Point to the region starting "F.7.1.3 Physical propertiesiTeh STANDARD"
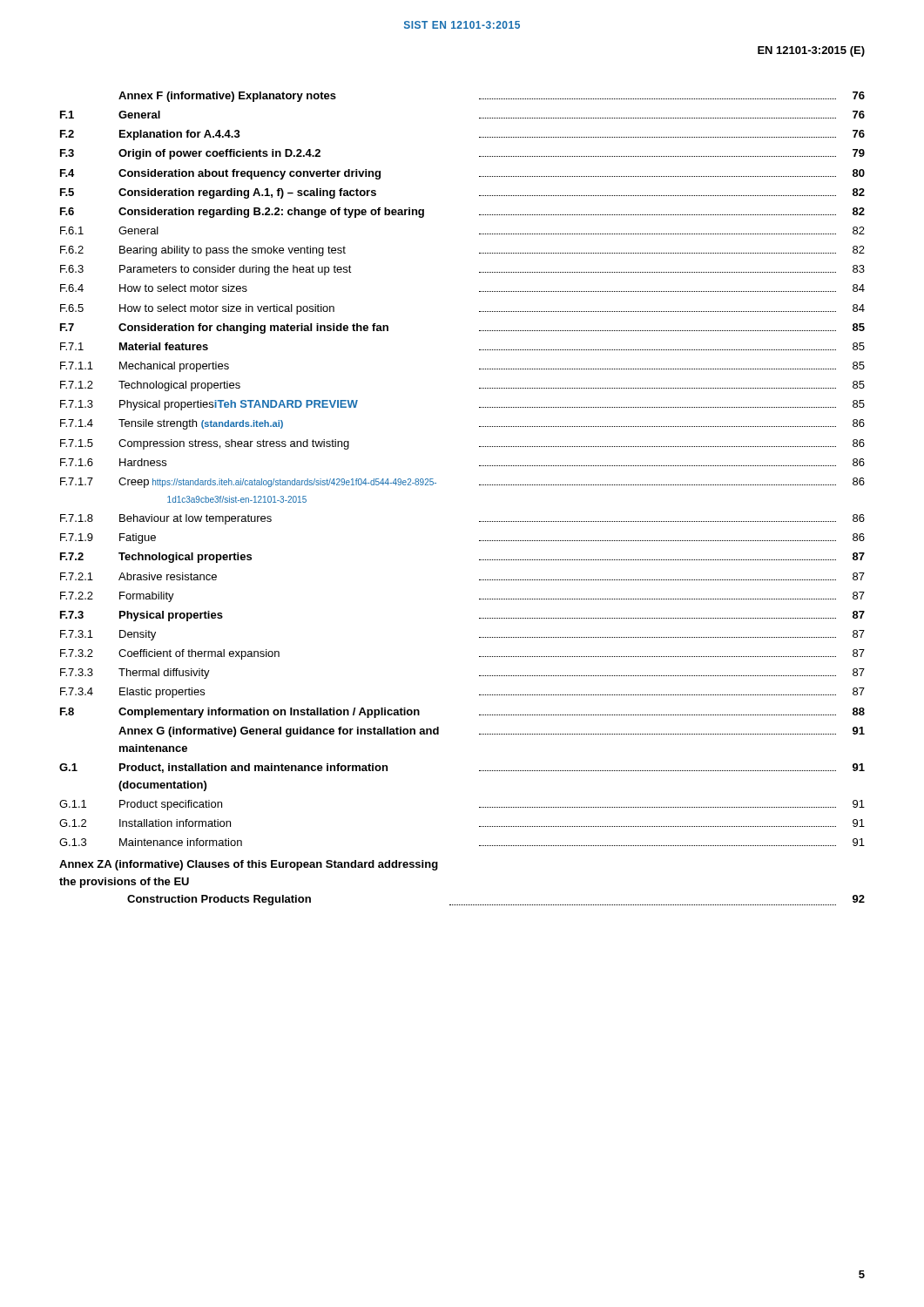 pos(81,405)
